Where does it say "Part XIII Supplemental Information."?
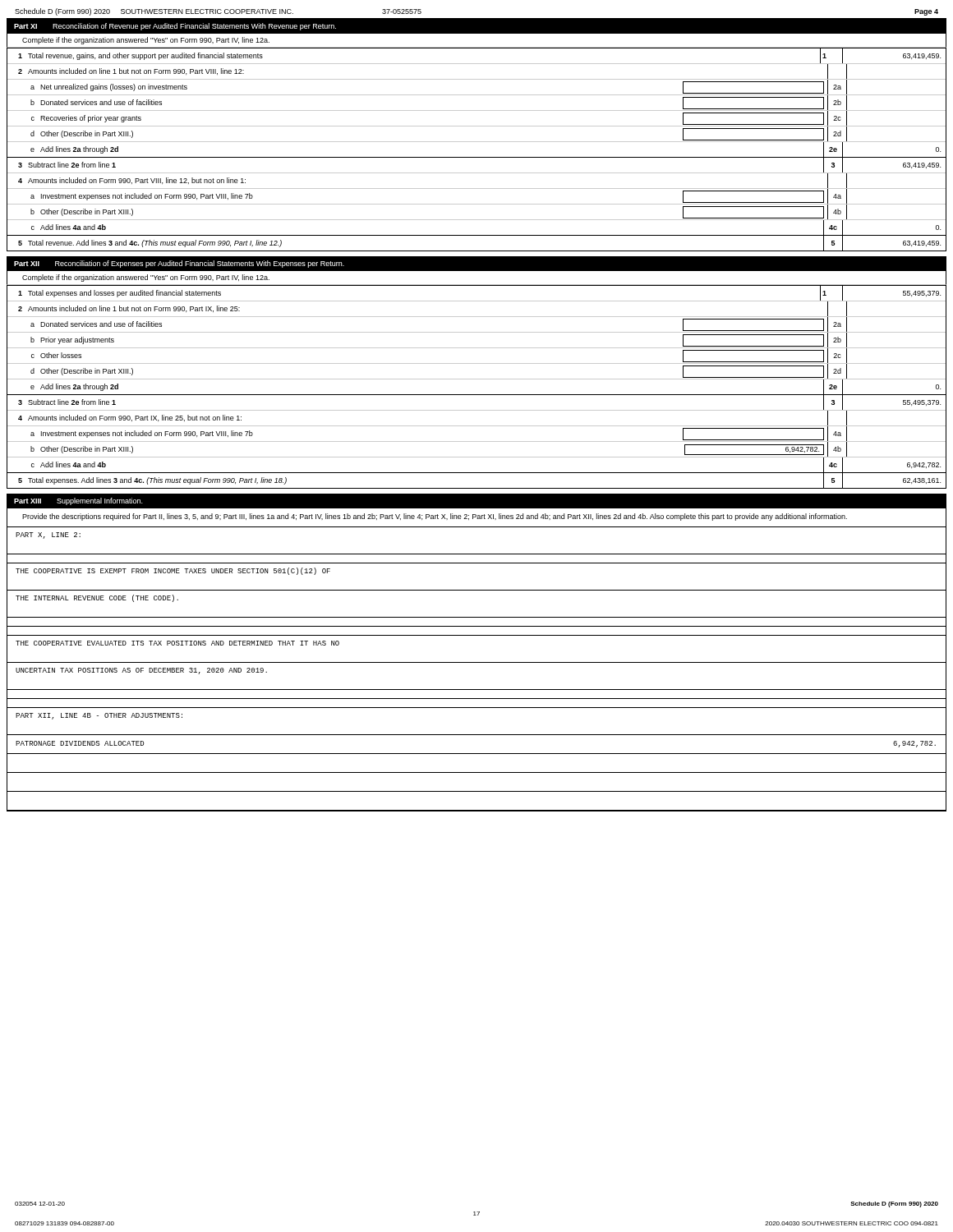The image size is (953, 1232). tap(476, 501)
